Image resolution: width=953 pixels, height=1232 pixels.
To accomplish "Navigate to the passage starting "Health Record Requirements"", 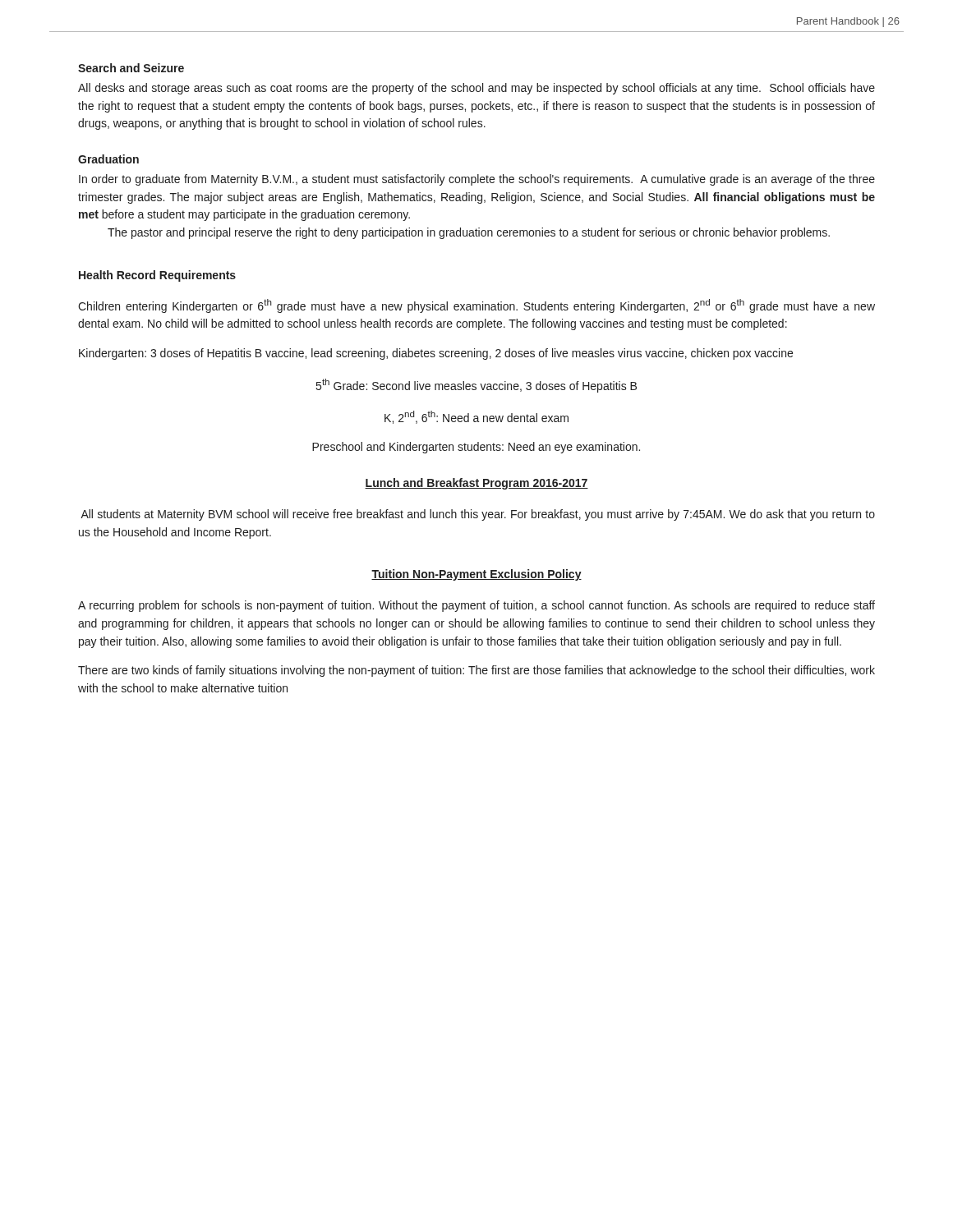I will 157,275.
